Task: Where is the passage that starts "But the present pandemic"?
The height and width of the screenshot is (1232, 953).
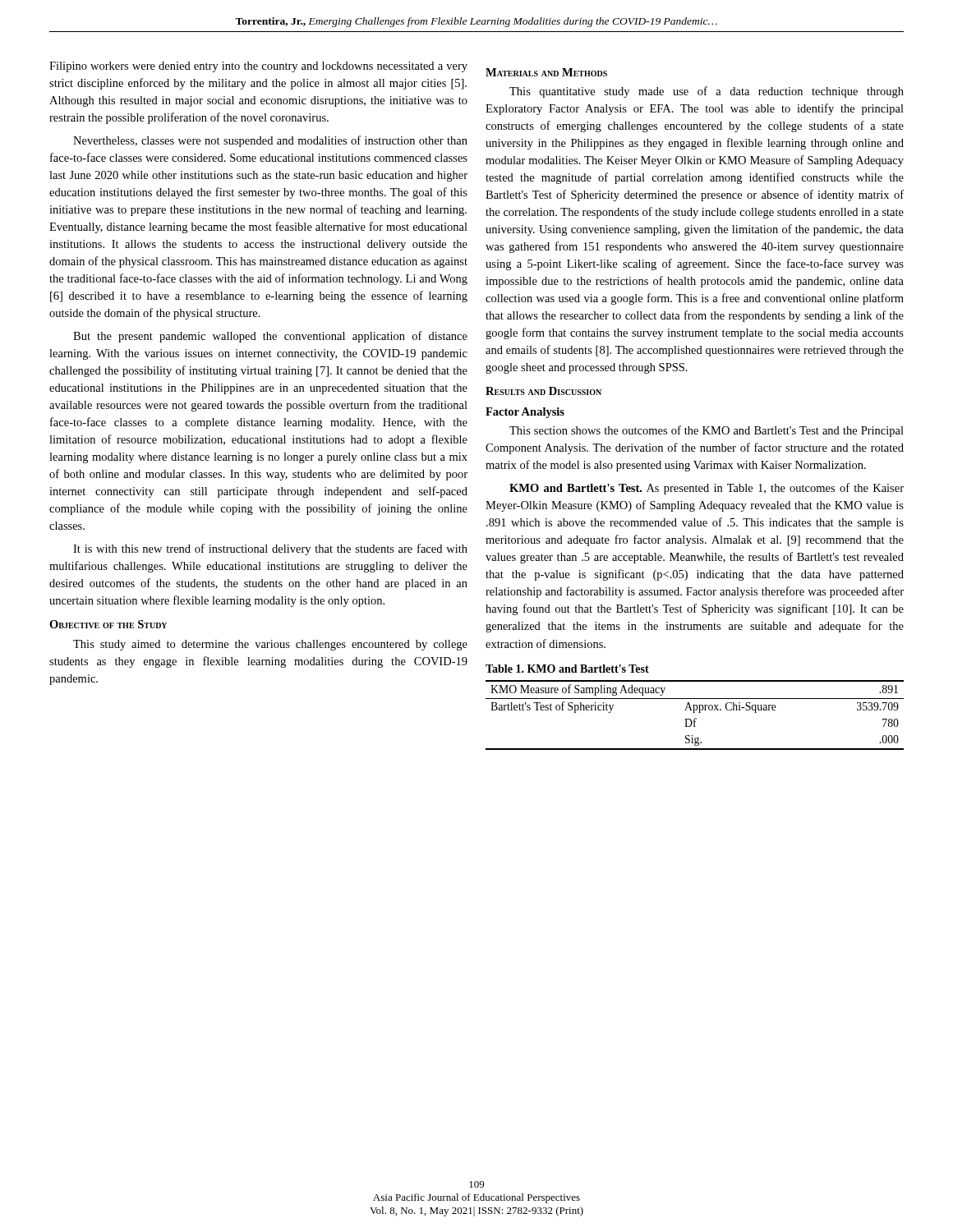Action: [258, 432]
